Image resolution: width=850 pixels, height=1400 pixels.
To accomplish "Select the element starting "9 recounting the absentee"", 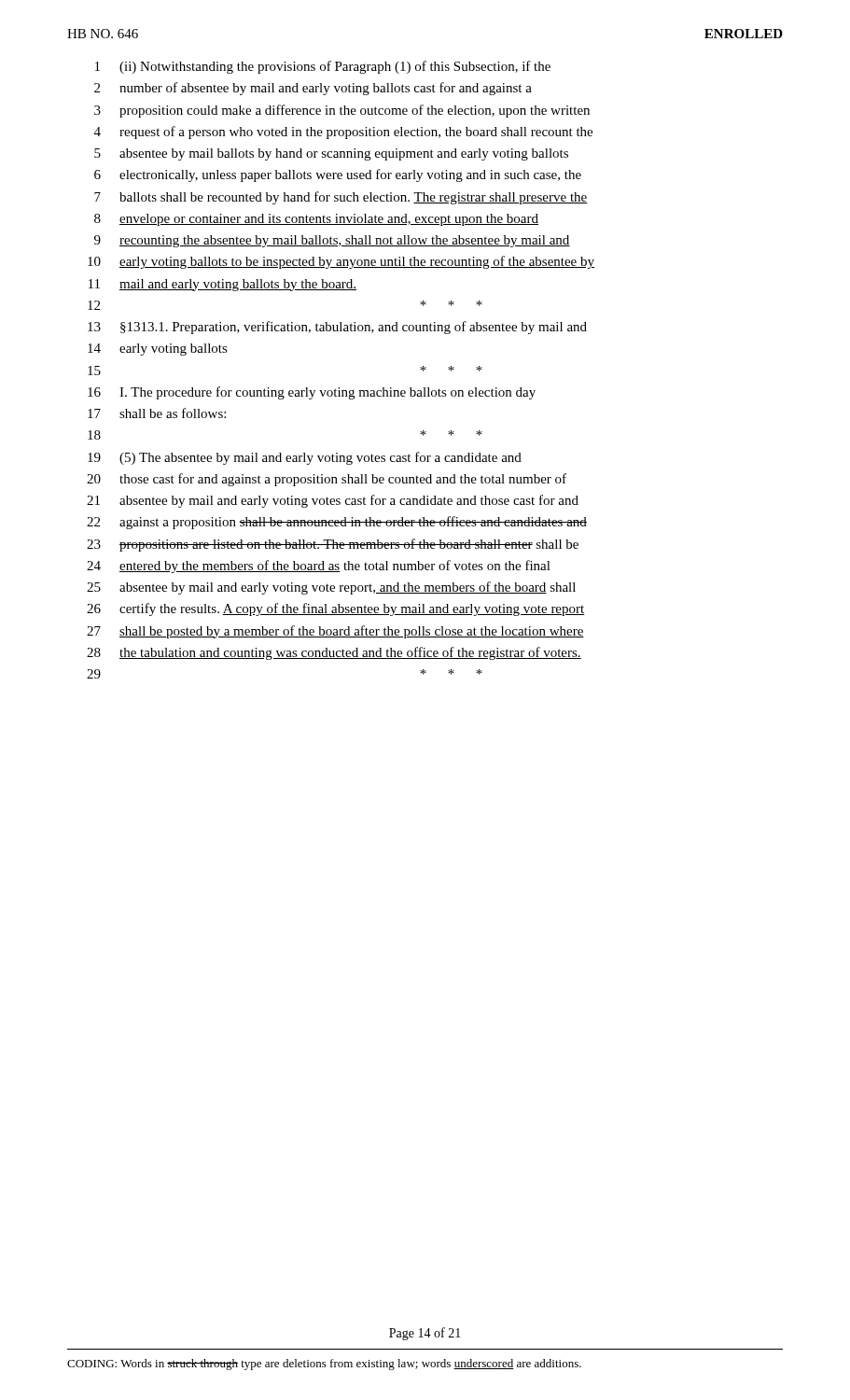I will 425,240.
